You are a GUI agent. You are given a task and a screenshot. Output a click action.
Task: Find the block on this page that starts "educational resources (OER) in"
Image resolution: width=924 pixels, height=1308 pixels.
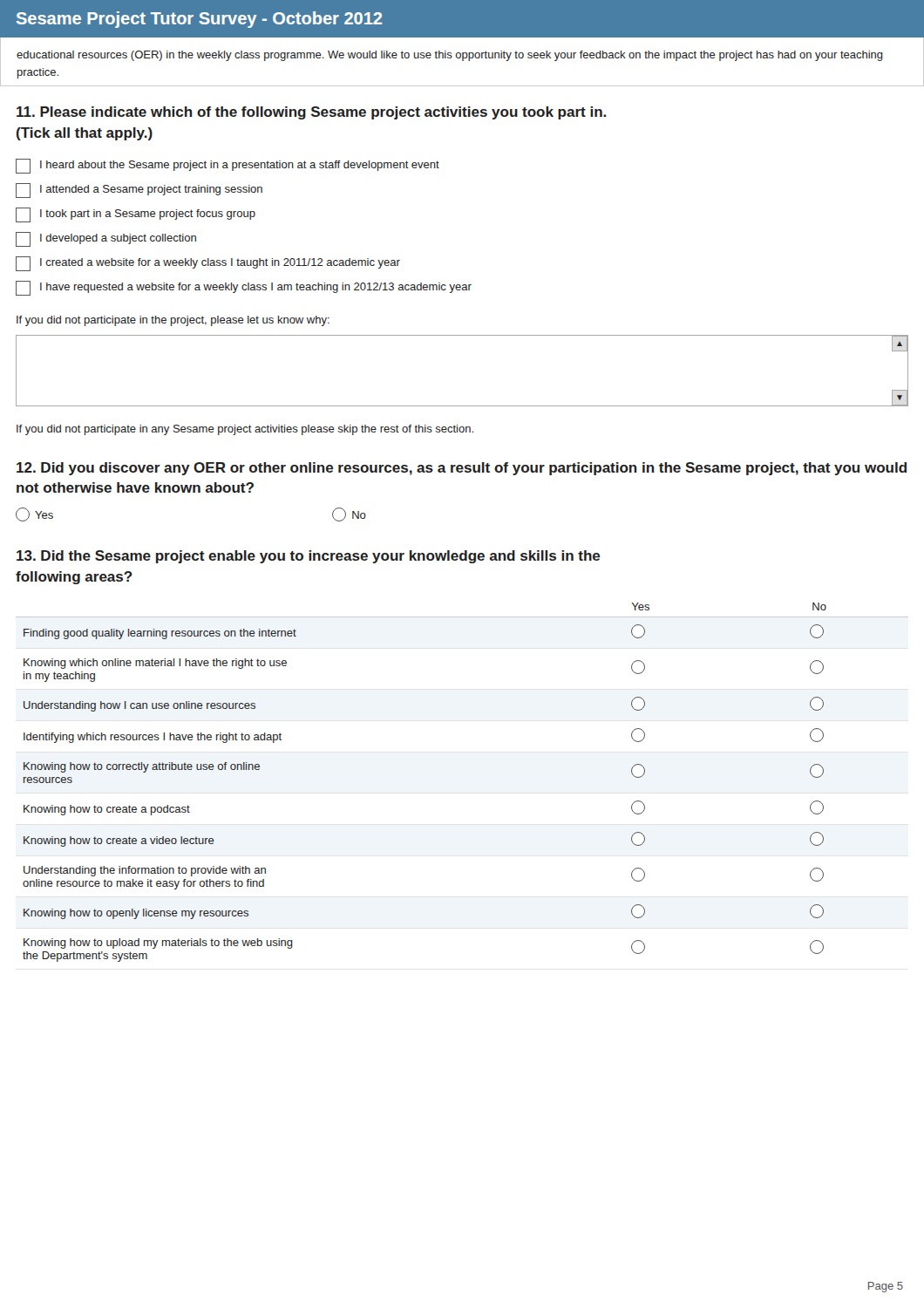point(450,63)
